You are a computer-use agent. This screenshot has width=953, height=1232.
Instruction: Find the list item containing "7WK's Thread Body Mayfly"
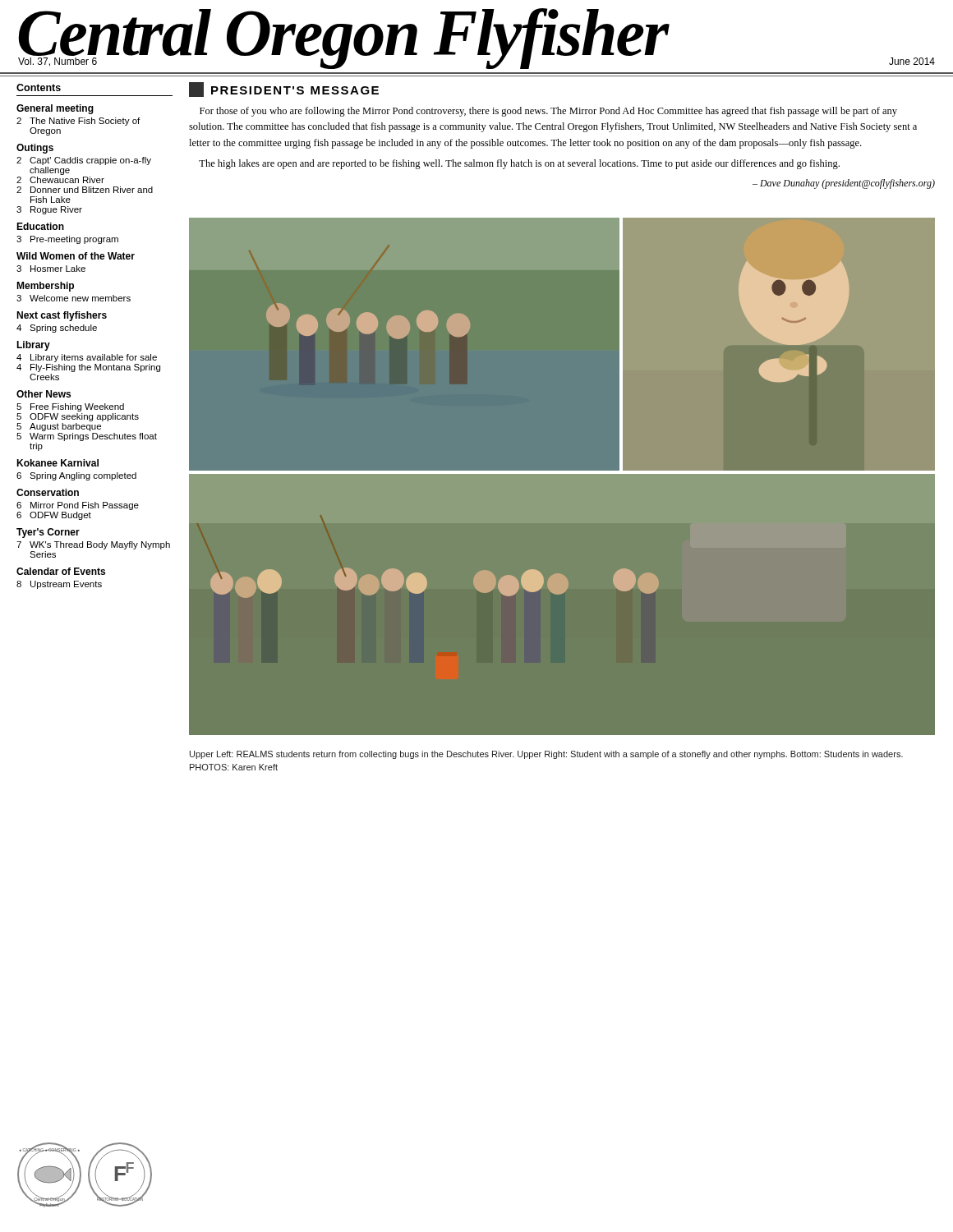click(x=94, y=549)
